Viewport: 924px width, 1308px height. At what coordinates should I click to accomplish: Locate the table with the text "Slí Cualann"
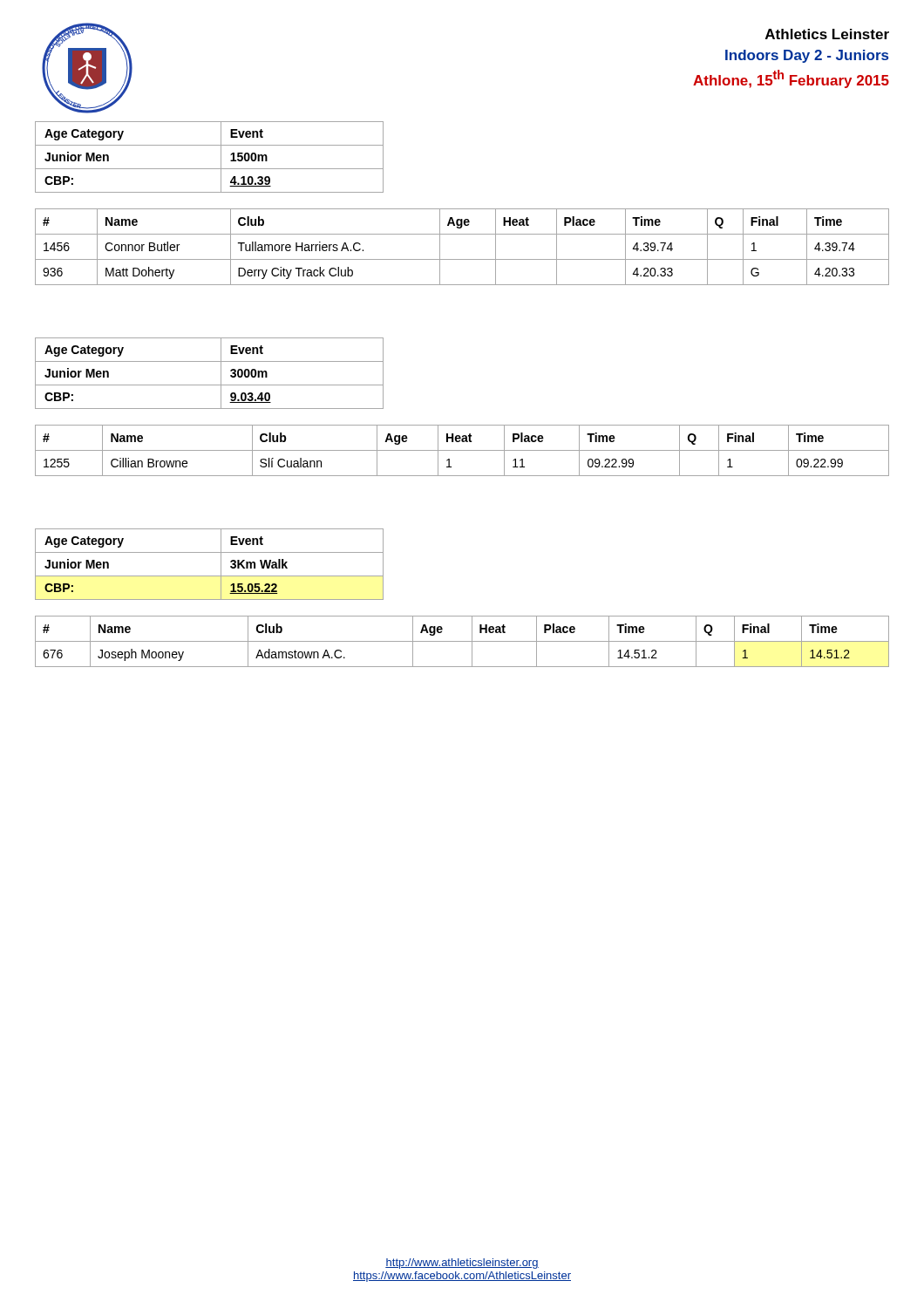[x=462, y=450]
